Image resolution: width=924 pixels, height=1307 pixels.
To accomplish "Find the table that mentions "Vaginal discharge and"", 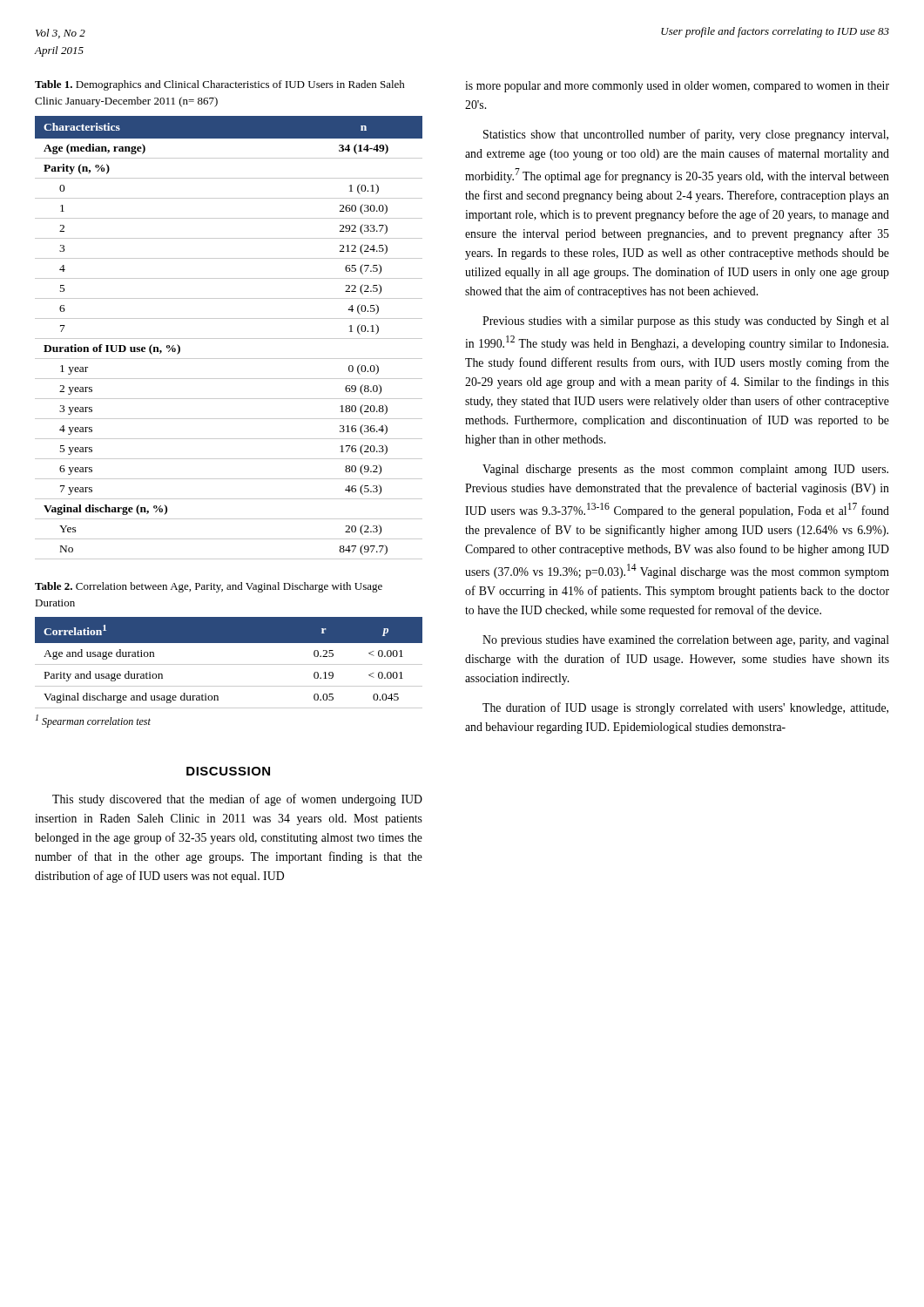I will click(229, 663).
